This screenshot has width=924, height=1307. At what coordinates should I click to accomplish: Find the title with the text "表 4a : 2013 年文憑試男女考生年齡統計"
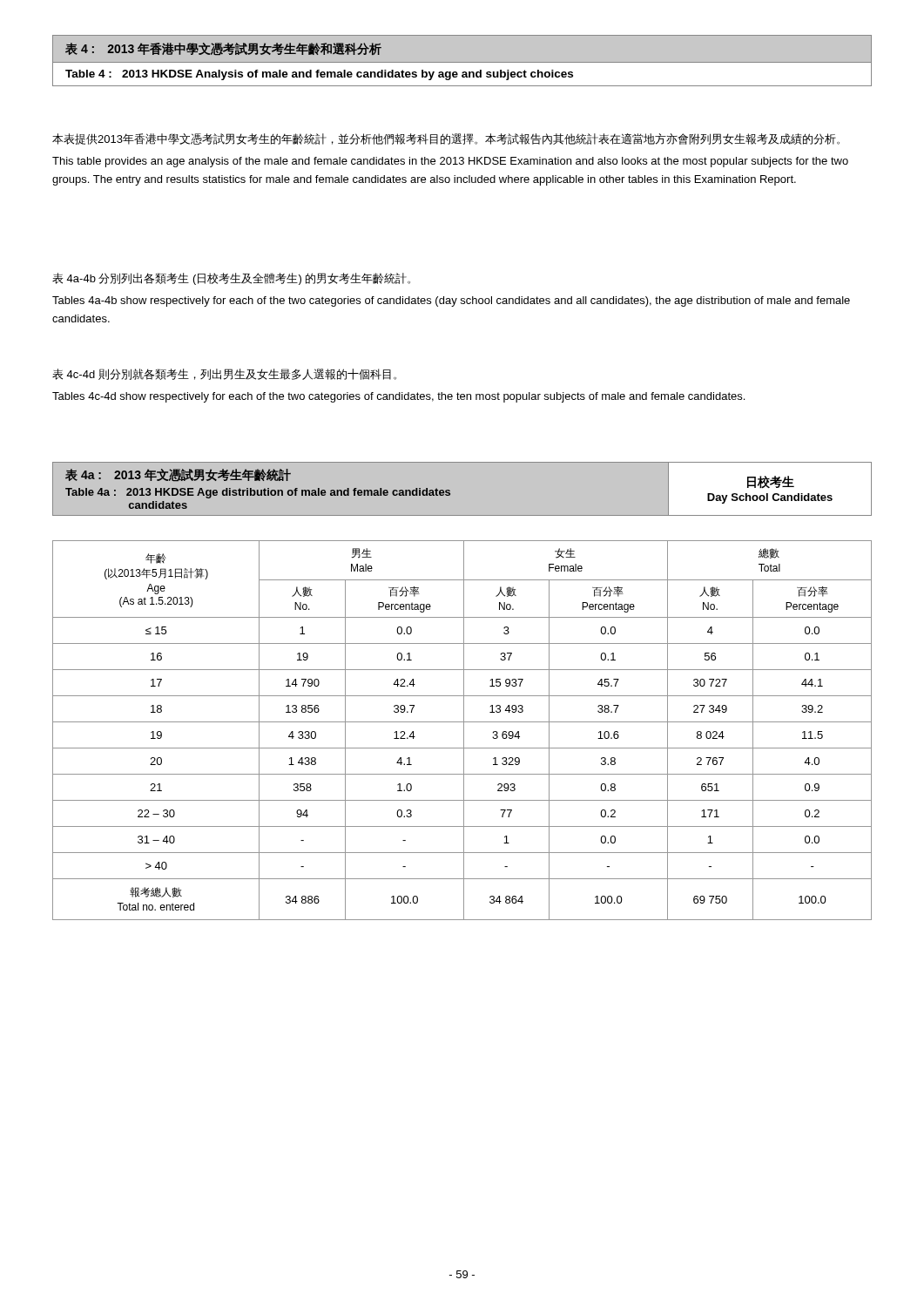click(462, 489)
